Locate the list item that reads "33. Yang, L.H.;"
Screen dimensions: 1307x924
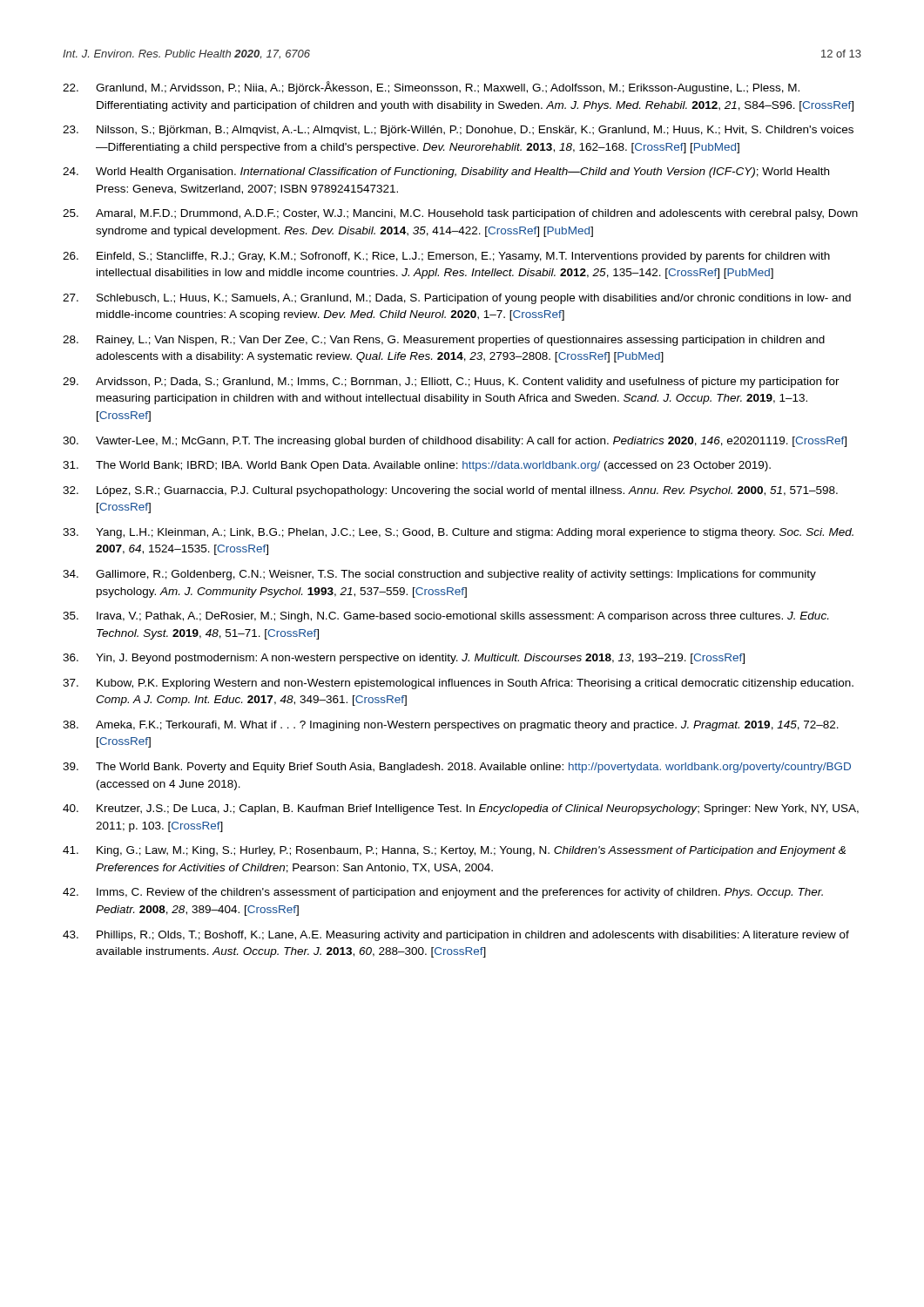(x=462, y=541)
